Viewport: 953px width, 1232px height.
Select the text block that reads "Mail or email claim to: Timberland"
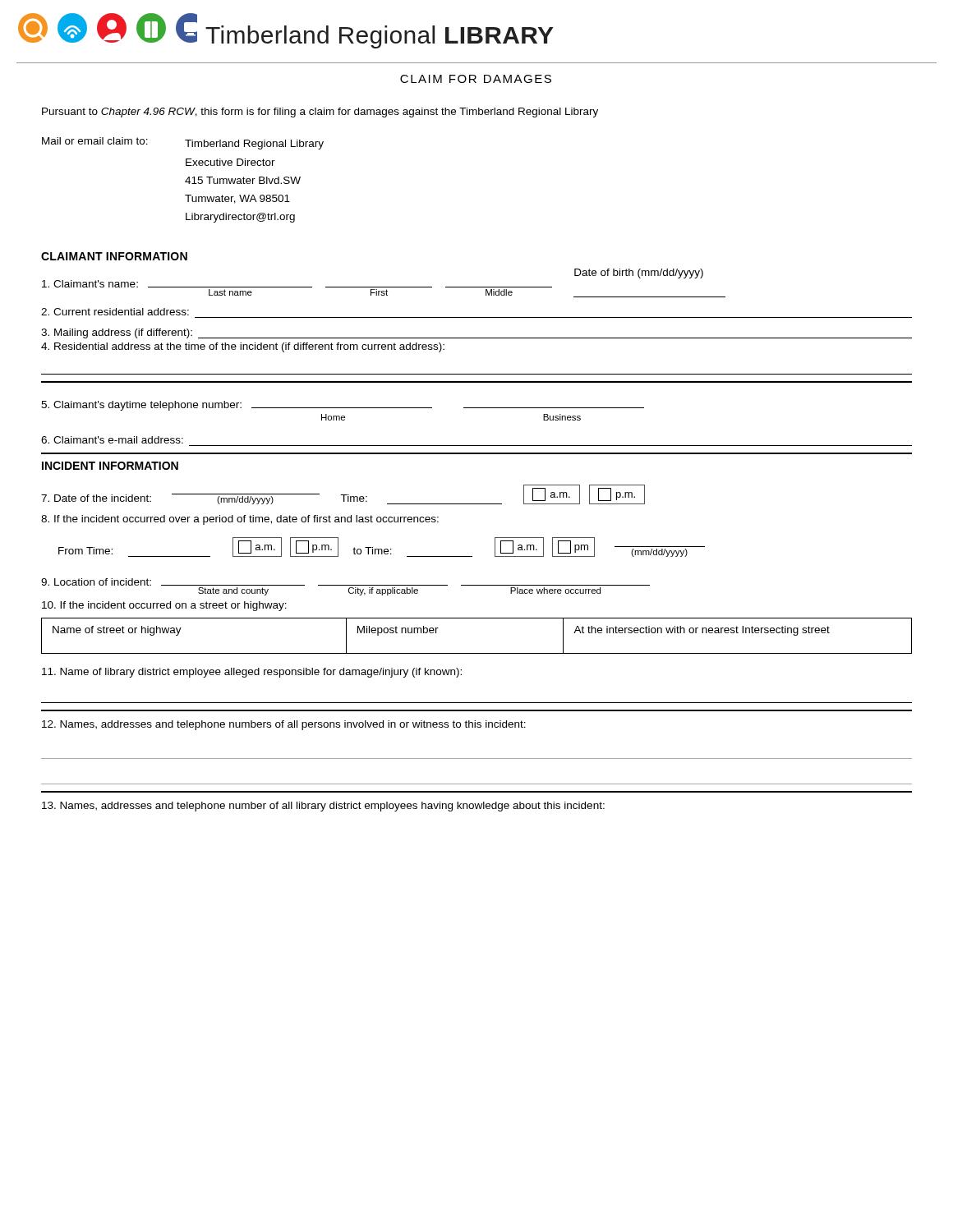pos(182,181)
